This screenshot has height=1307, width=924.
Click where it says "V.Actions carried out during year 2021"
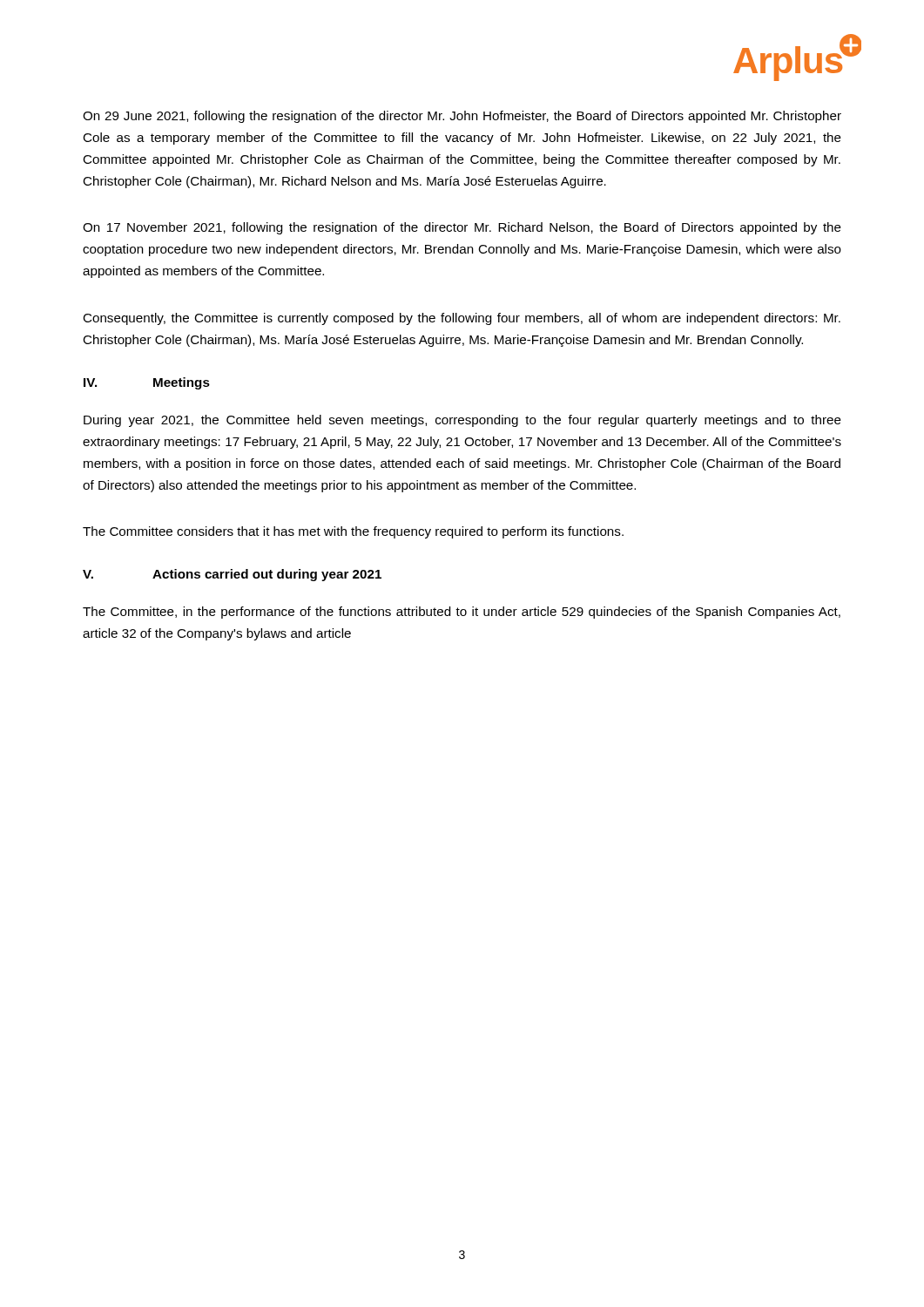click(232, 574)
